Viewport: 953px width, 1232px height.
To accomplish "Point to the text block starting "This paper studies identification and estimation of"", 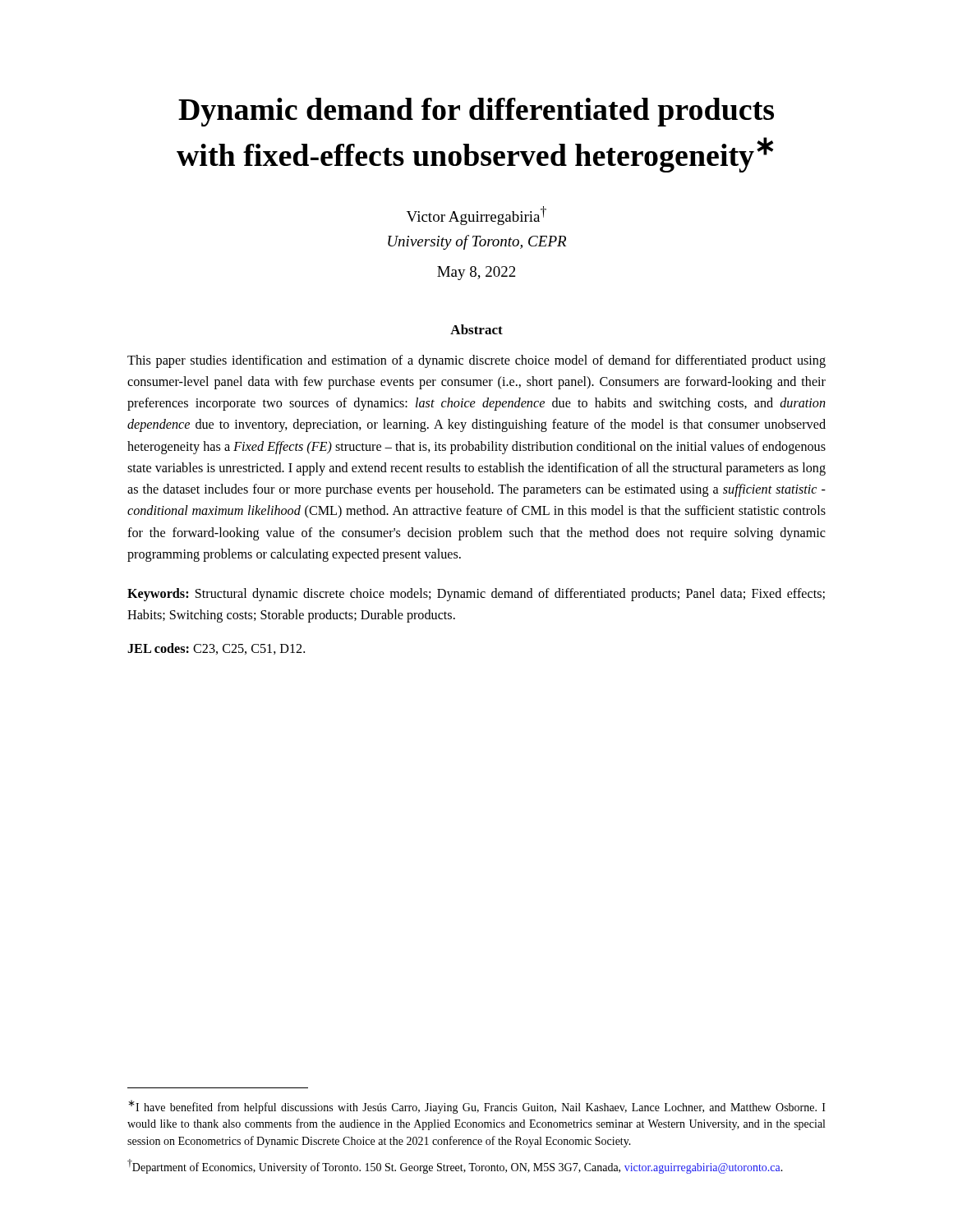I will point(476,457).
